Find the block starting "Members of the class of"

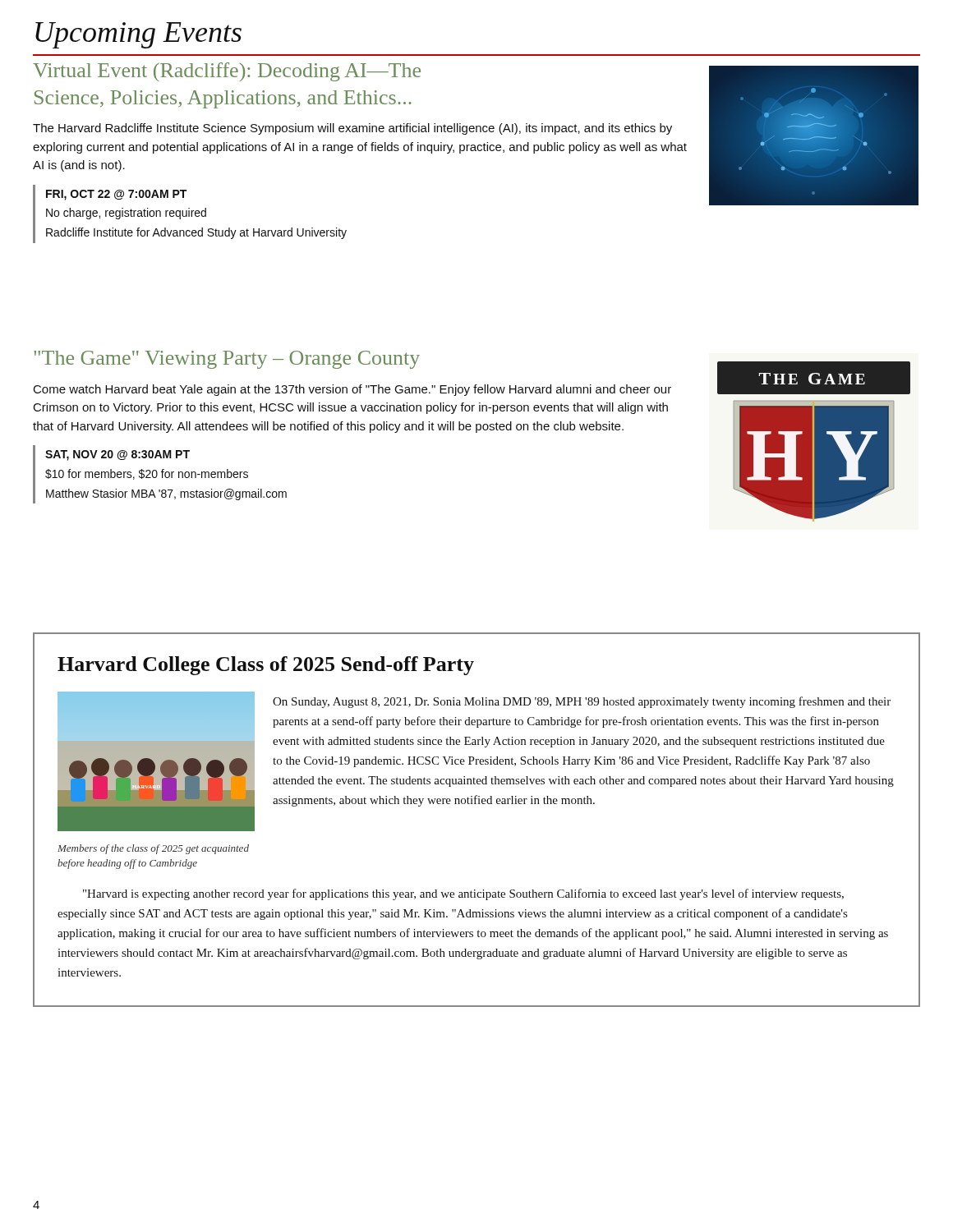(x=156, y=856)
